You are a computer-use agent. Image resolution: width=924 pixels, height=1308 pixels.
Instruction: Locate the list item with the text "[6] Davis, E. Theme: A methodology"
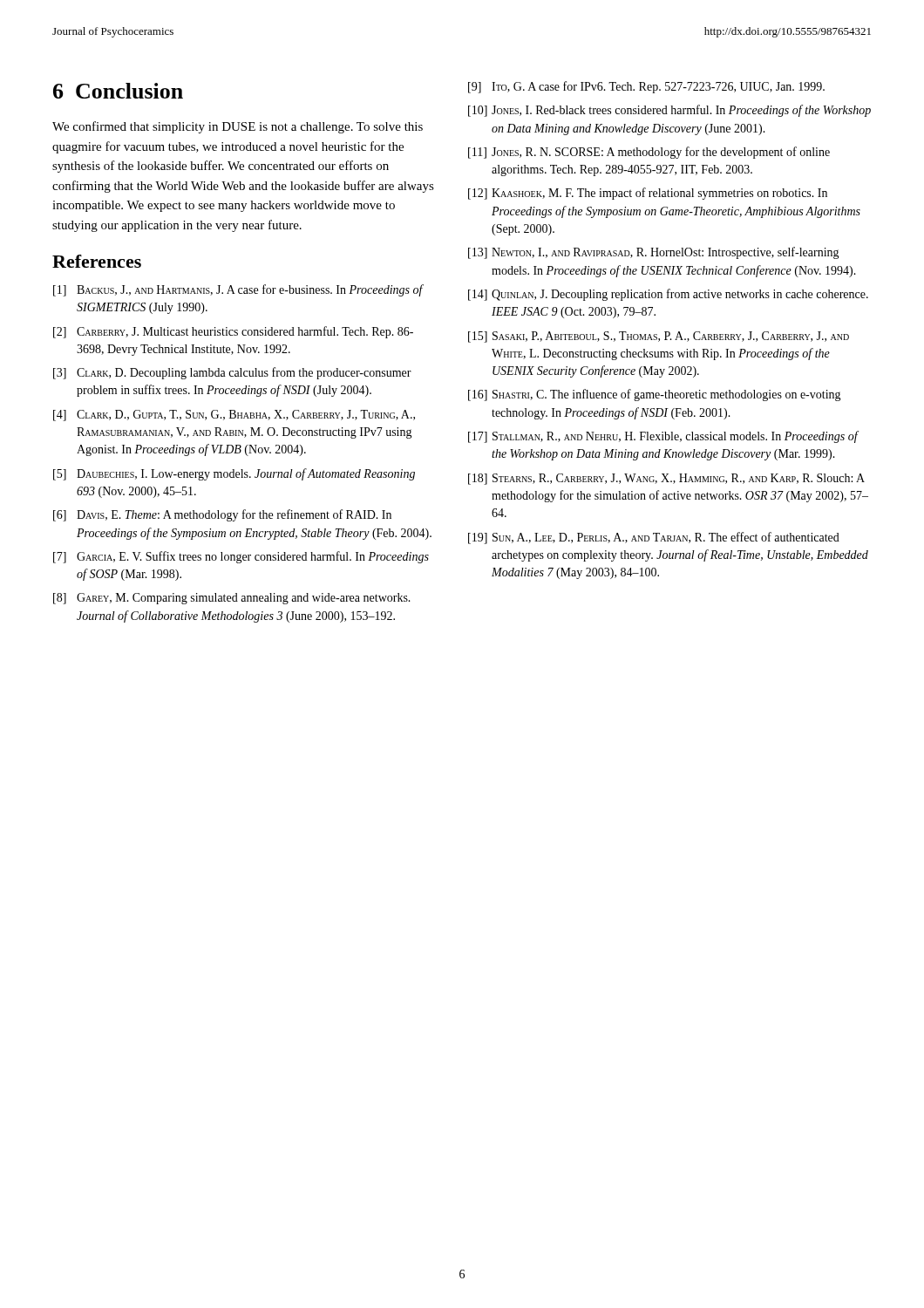tap(244, 525)
